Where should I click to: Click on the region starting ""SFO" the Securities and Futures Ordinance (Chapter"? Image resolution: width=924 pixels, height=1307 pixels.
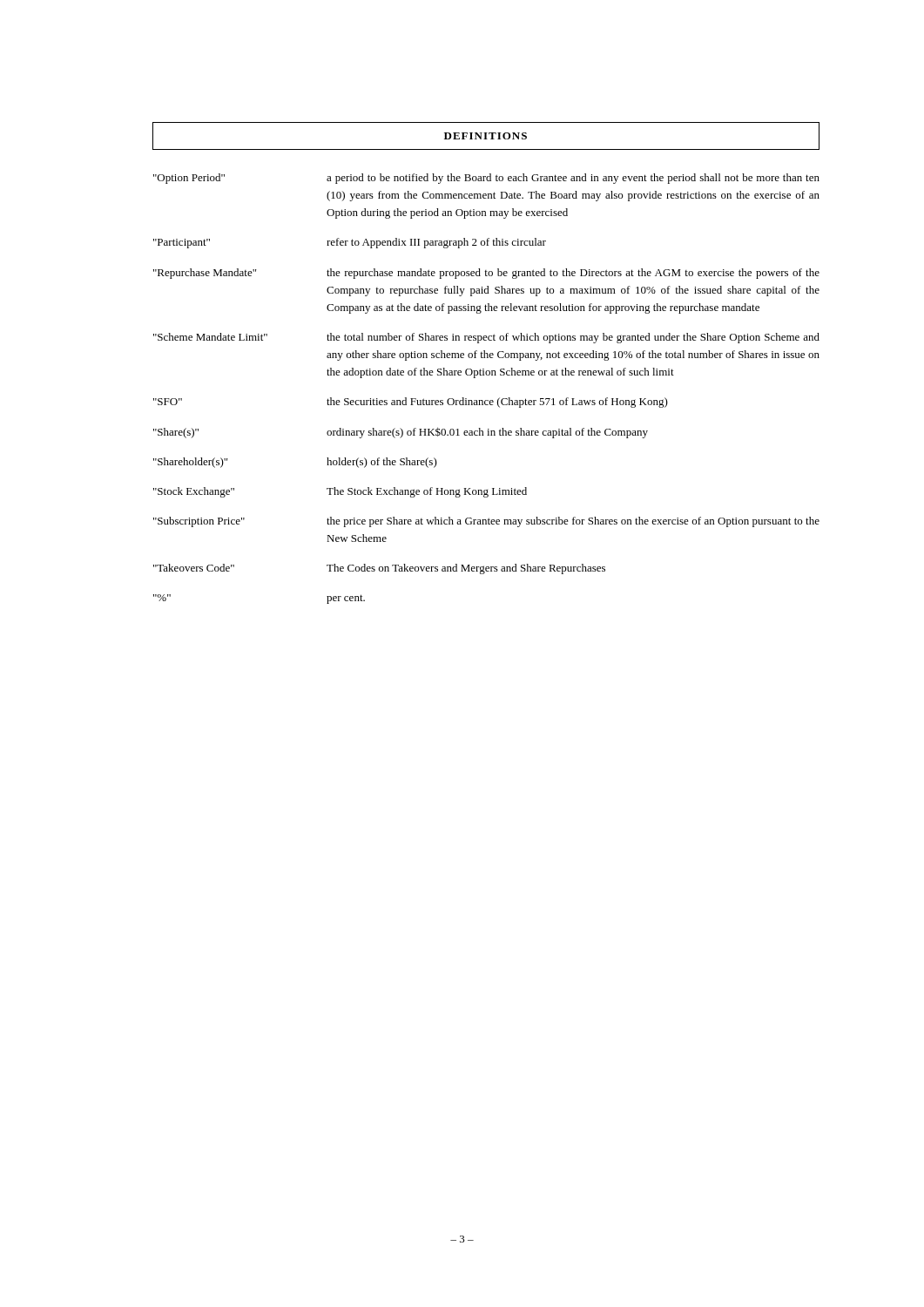[x=486, y=402]
